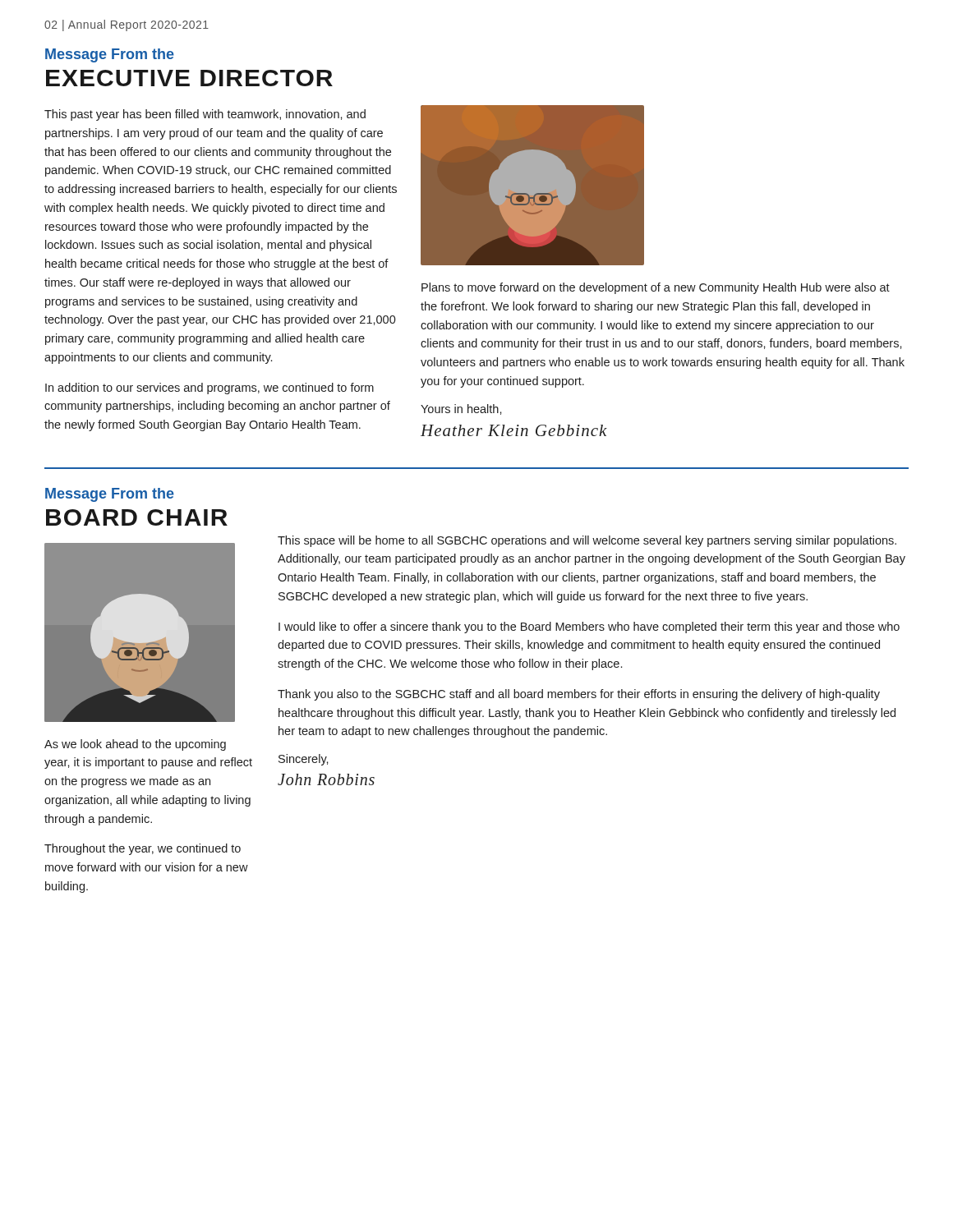Find "John Robbins" on this page
This screenshot has width=953, height=1232.
coord(327,779)
